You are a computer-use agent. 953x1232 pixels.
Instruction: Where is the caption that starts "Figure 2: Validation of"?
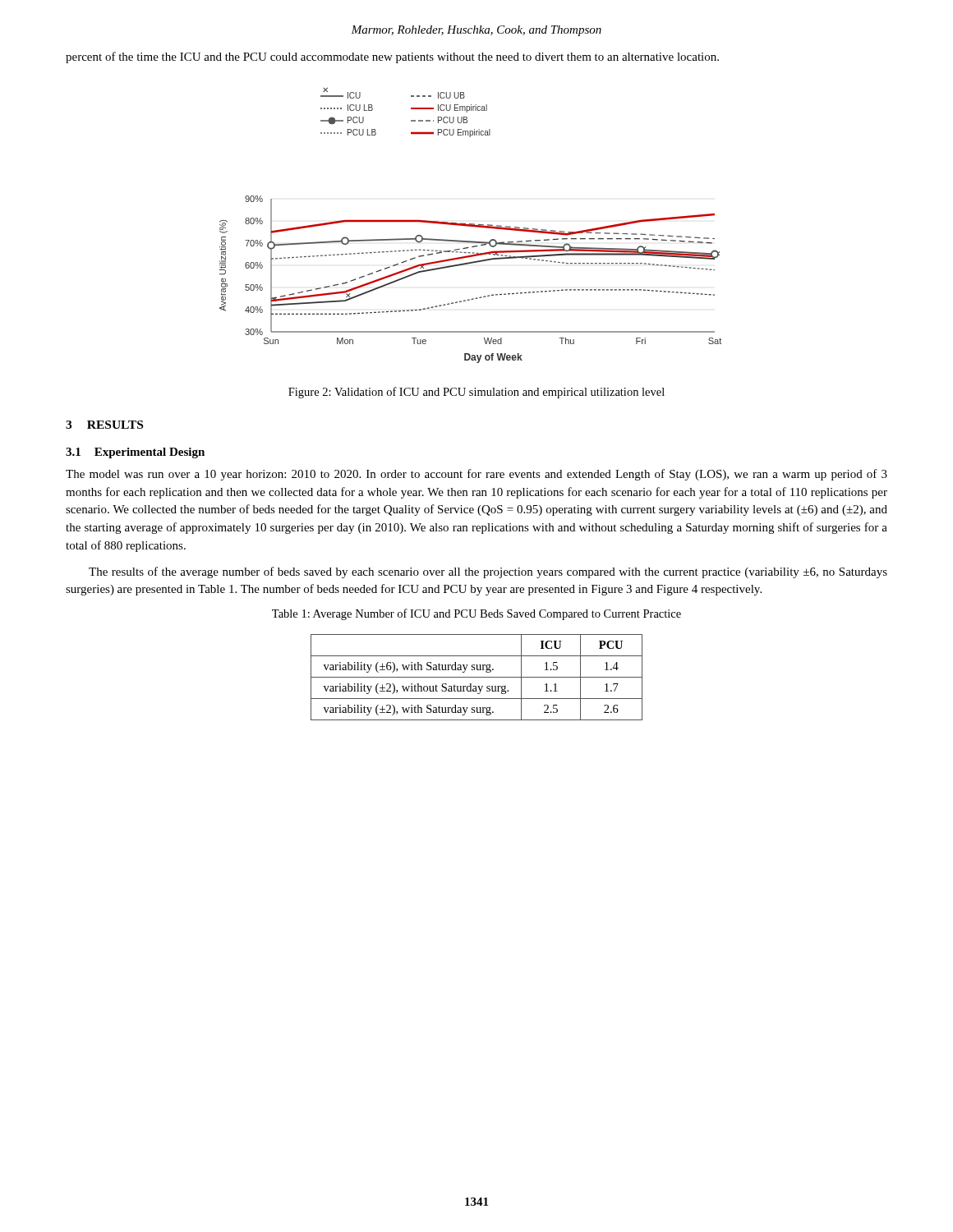(476, 392)
